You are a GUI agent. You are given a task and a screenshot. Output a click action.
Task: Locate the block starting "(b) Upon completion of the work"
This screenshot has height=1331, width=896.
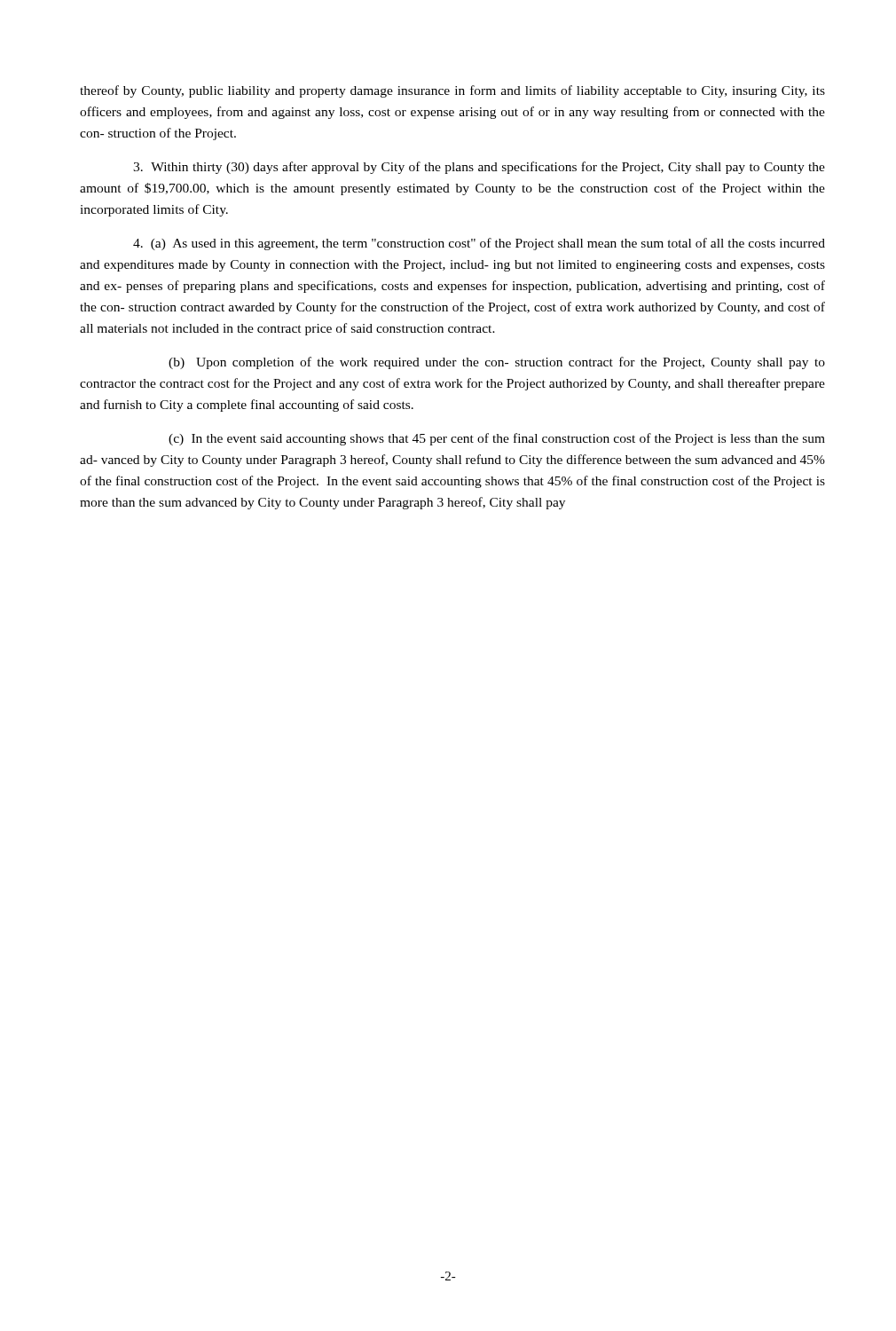(x=452, y=383)
